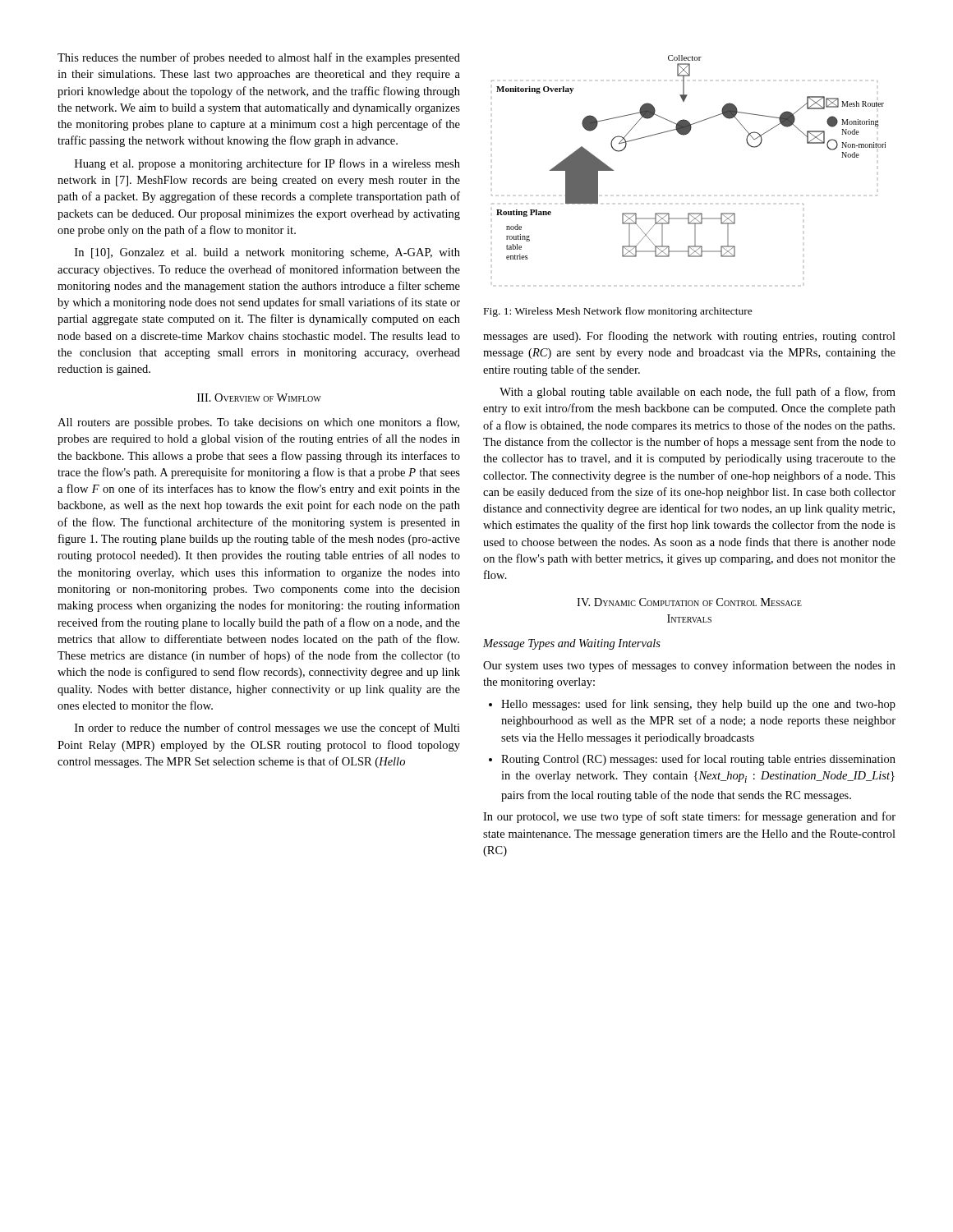Locate the caption that opens with "Fig. 1: Wireless Mesh Network flow"

tap(618, 311)
